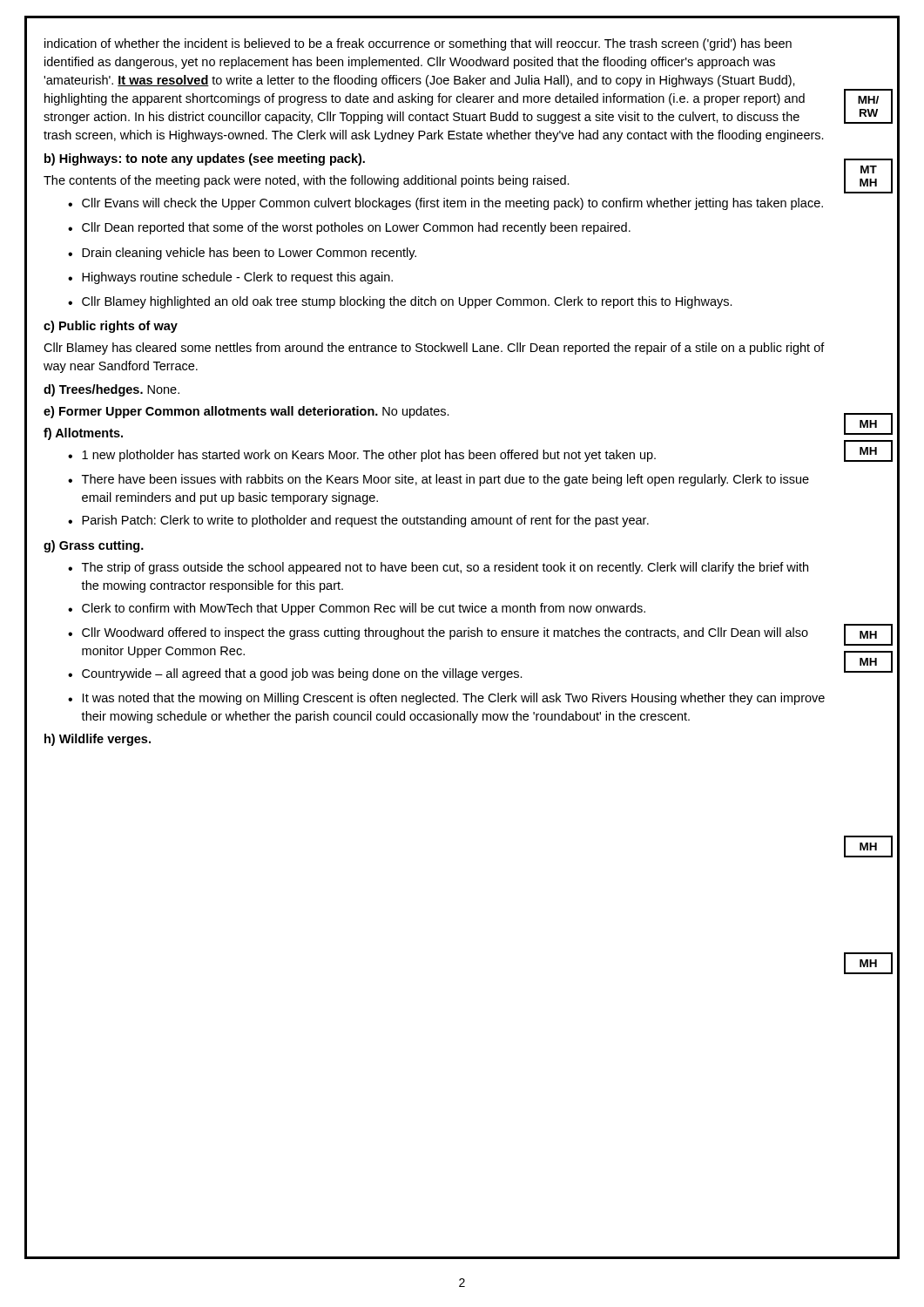Locate the passage starting "e) Former Upper Common allotments wall deterioration. No"
The width and height of the screenshot is (924, 1307).
(x=247, y=411)
